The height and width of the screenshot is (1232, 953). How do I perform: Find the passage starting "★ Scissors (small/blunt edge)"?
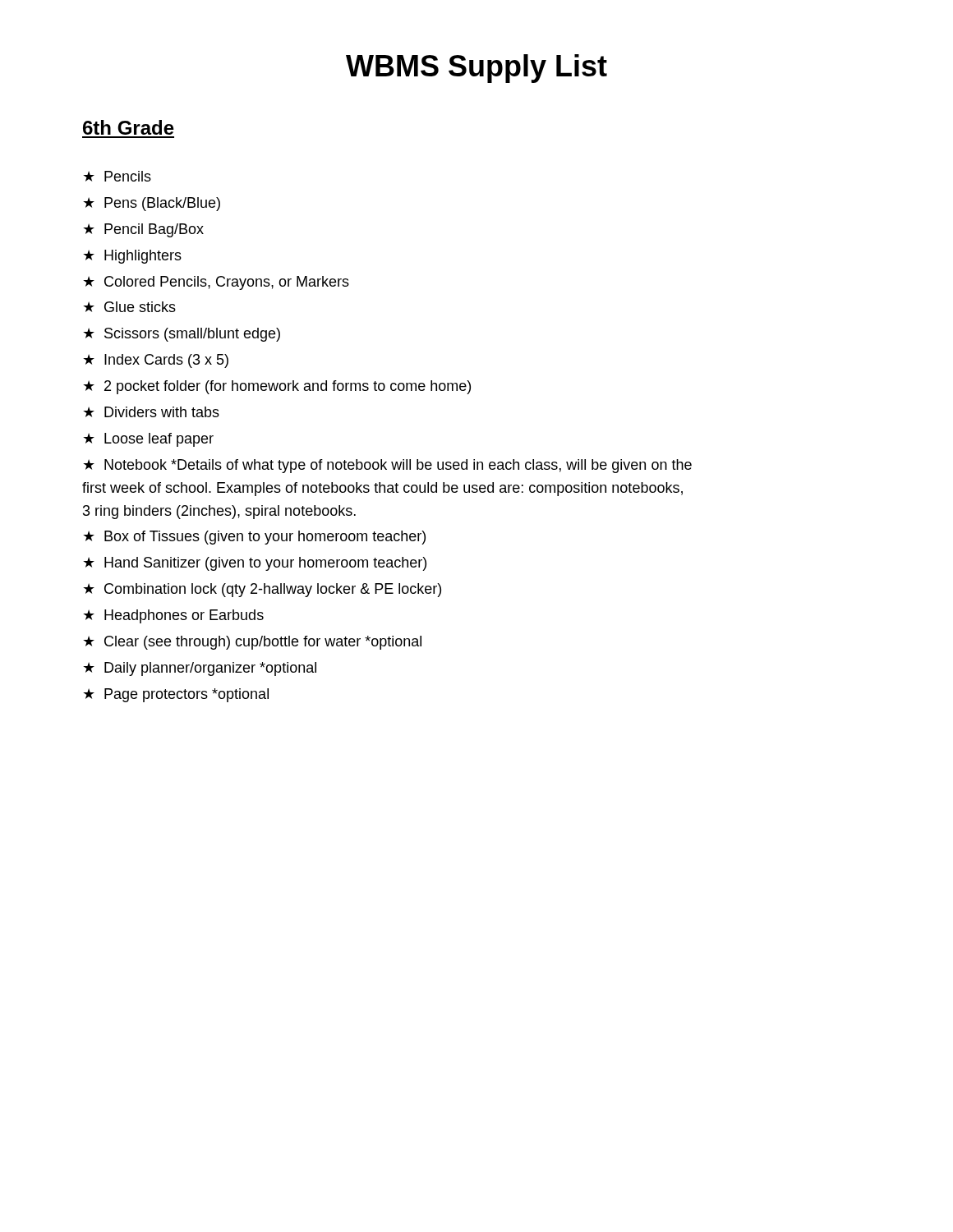182,335
